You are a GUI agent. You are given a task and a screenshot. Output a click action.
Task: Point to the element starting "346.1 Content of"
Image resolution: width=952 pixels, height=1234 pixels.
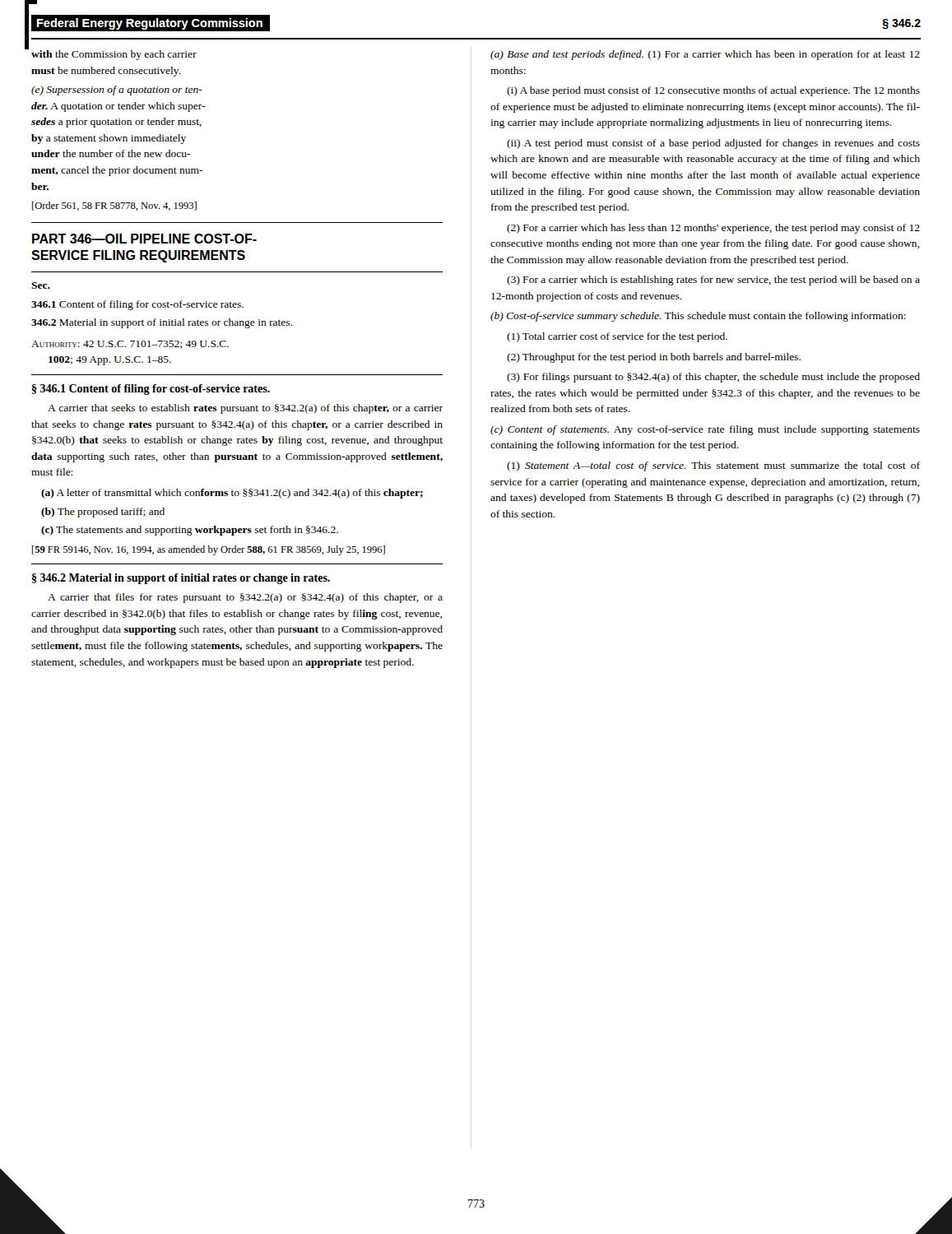click(x=138, y=304)
